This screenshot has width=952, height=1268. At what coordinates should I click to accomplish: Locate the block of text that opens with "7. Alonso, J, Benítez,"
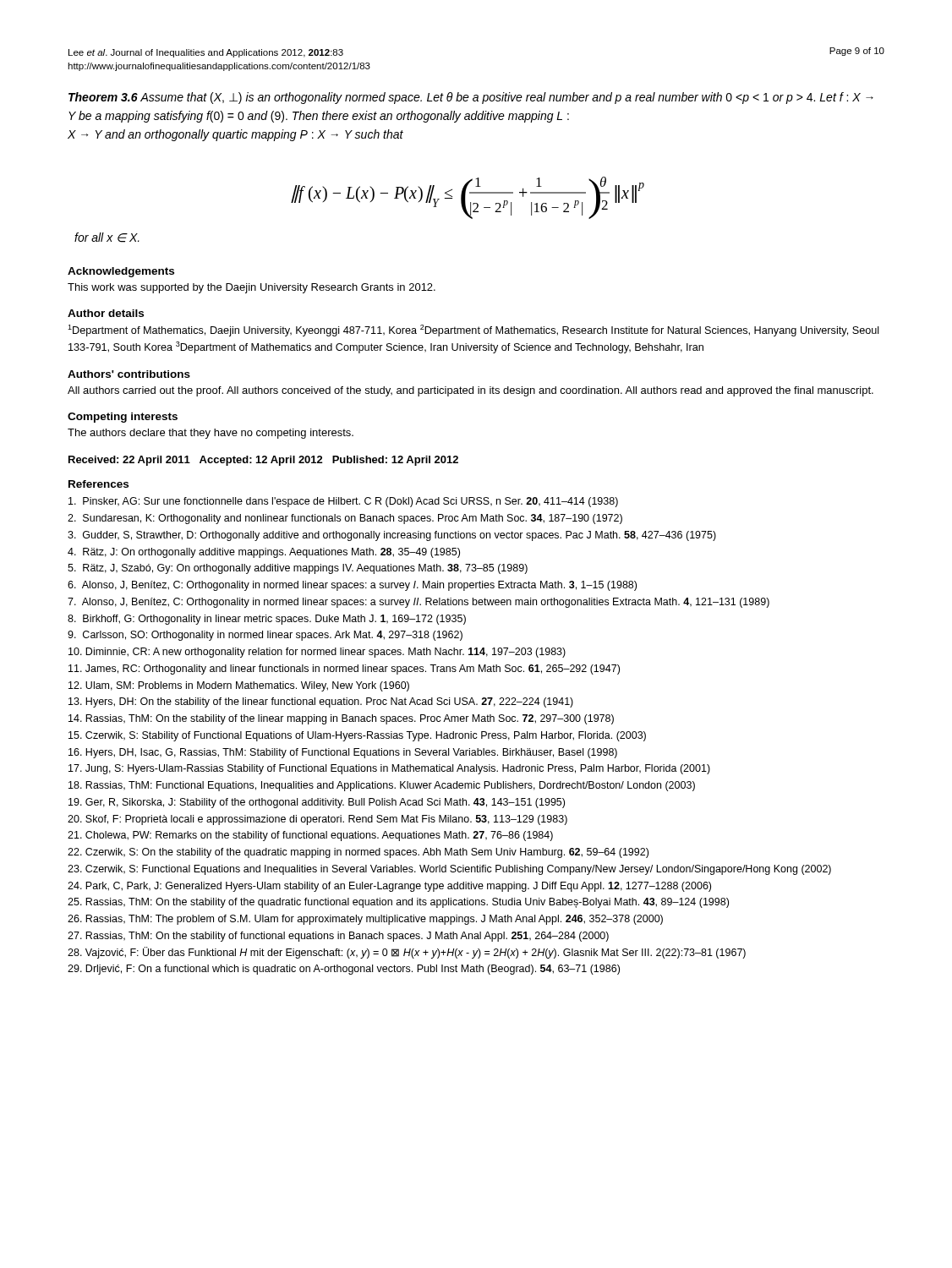419,602
